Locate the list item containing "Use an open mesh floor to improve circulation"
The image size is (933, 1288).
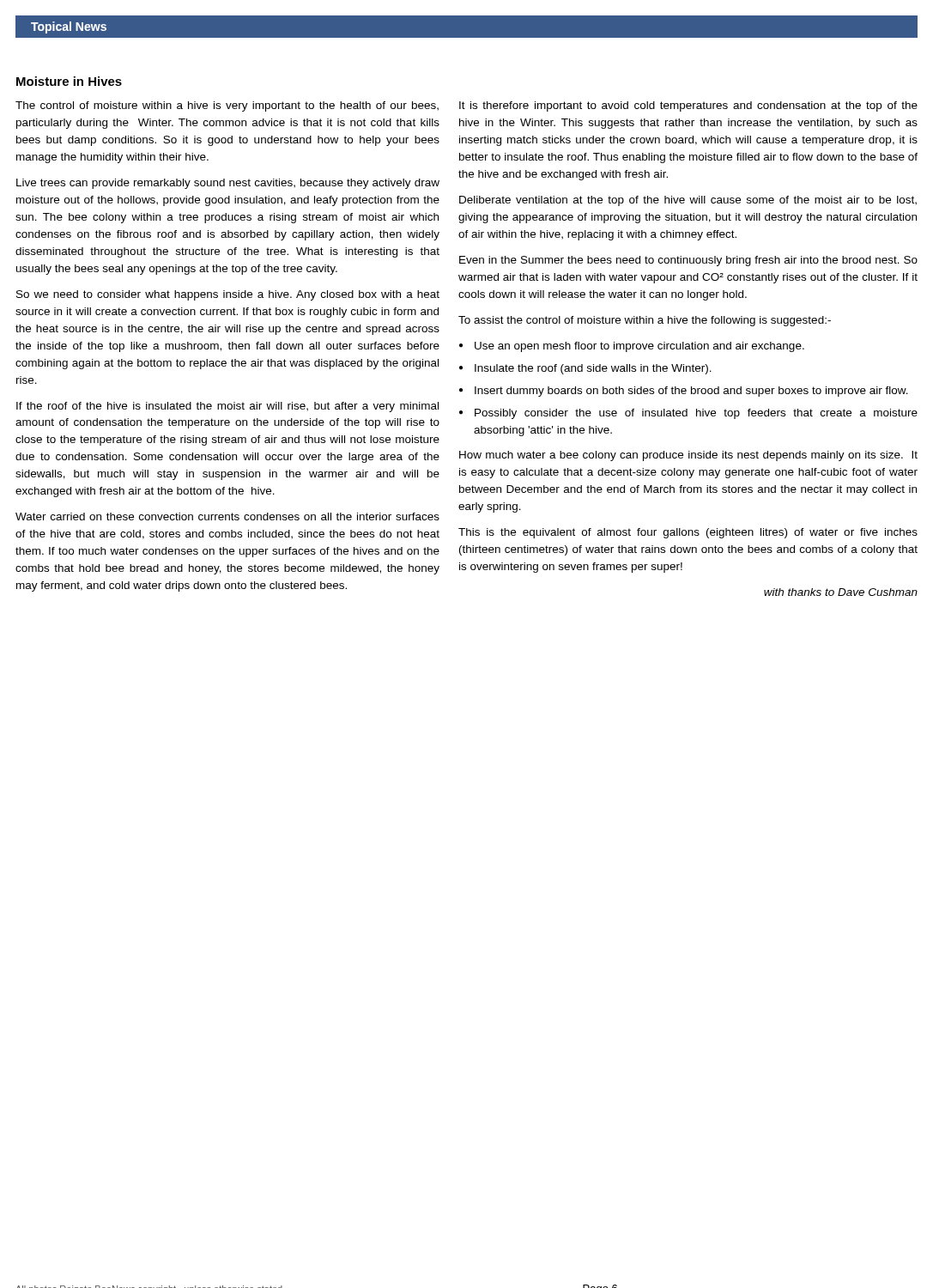(x=688, y=346)
